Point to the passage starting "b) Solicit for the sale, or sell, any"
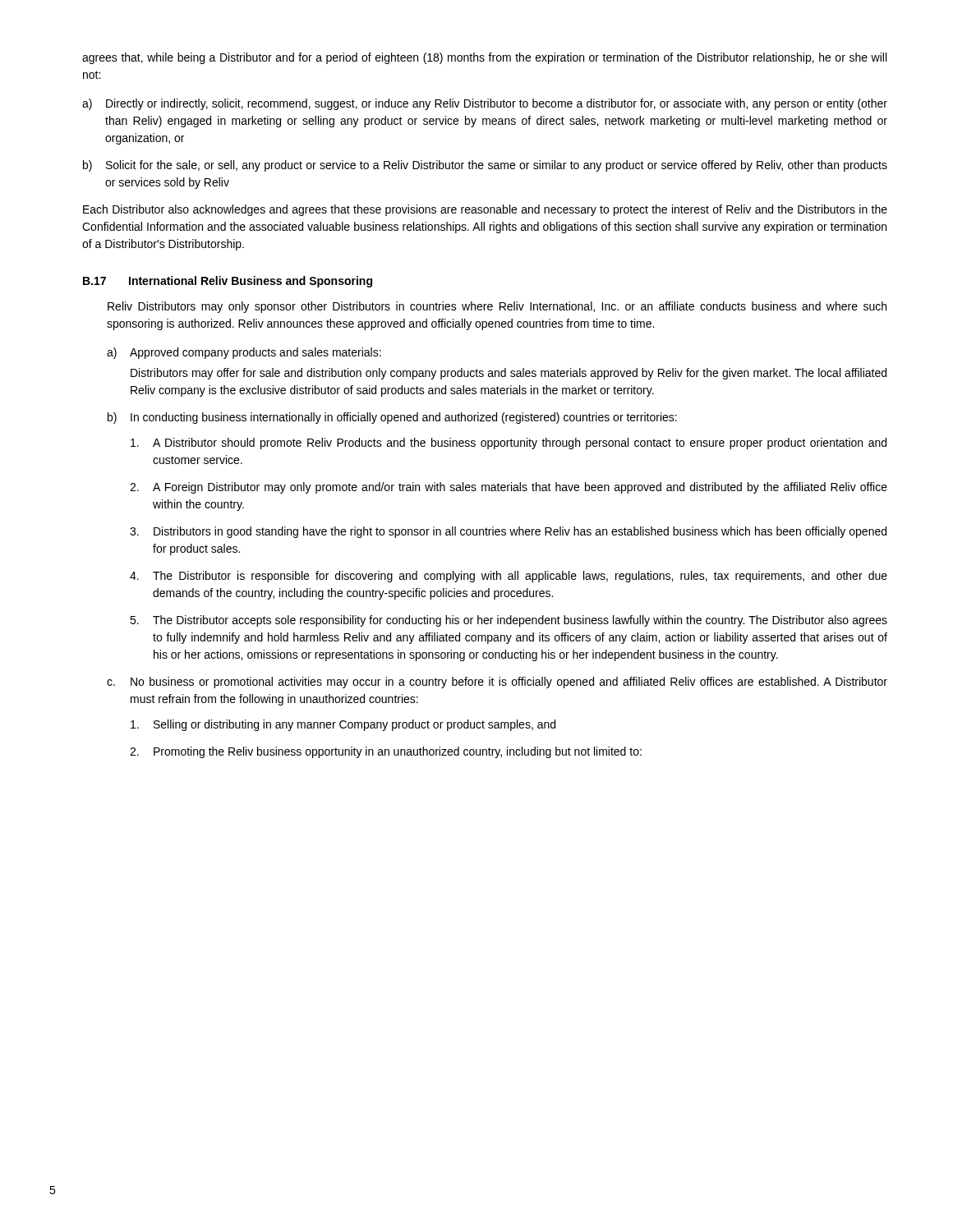This screenshot has width=953, height=1232. pyautogui.click(x=485, y=174)
